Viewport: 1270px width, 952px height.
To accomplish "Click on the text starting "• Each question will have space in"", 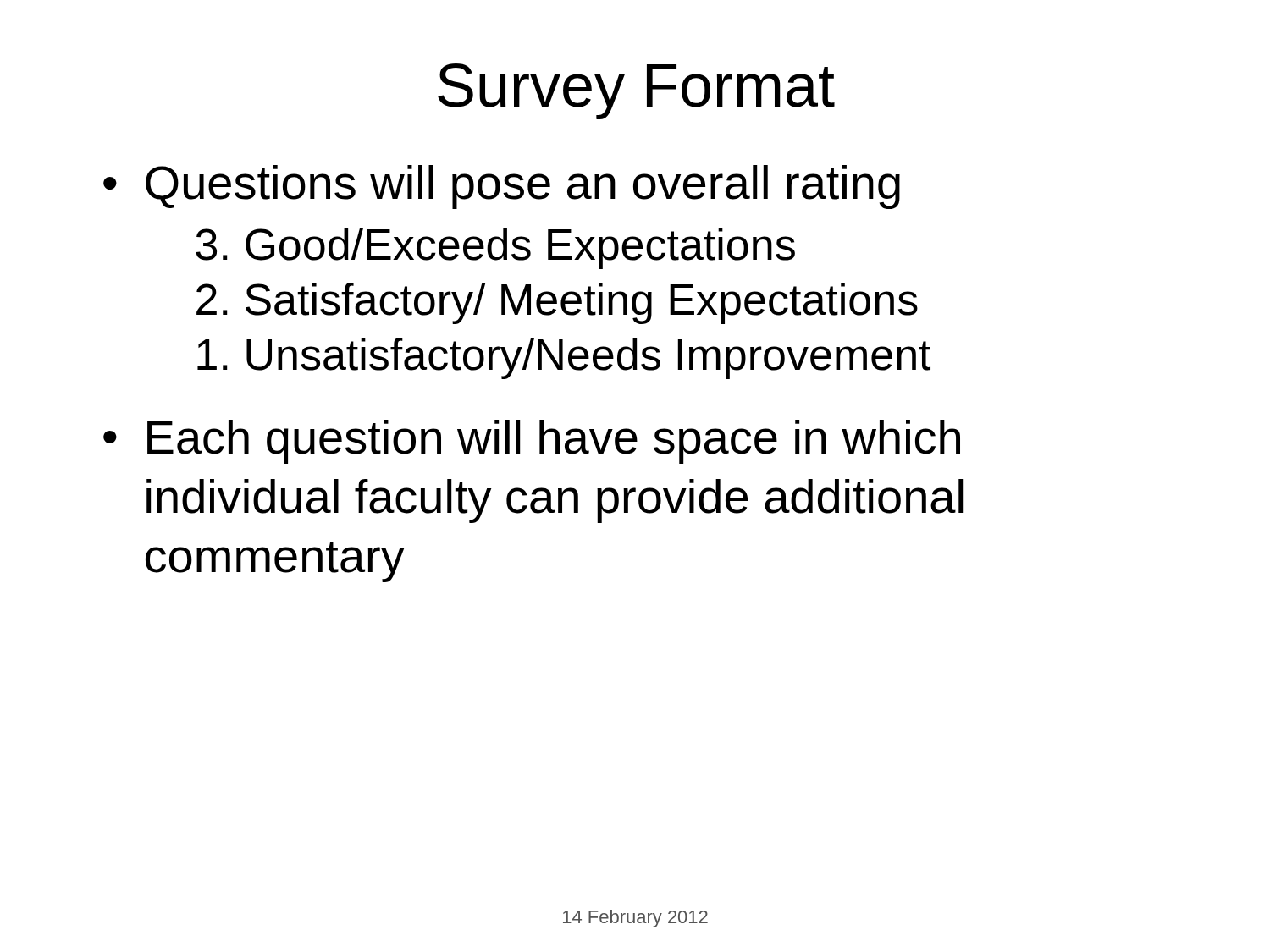I will click(x=534, y=497).
